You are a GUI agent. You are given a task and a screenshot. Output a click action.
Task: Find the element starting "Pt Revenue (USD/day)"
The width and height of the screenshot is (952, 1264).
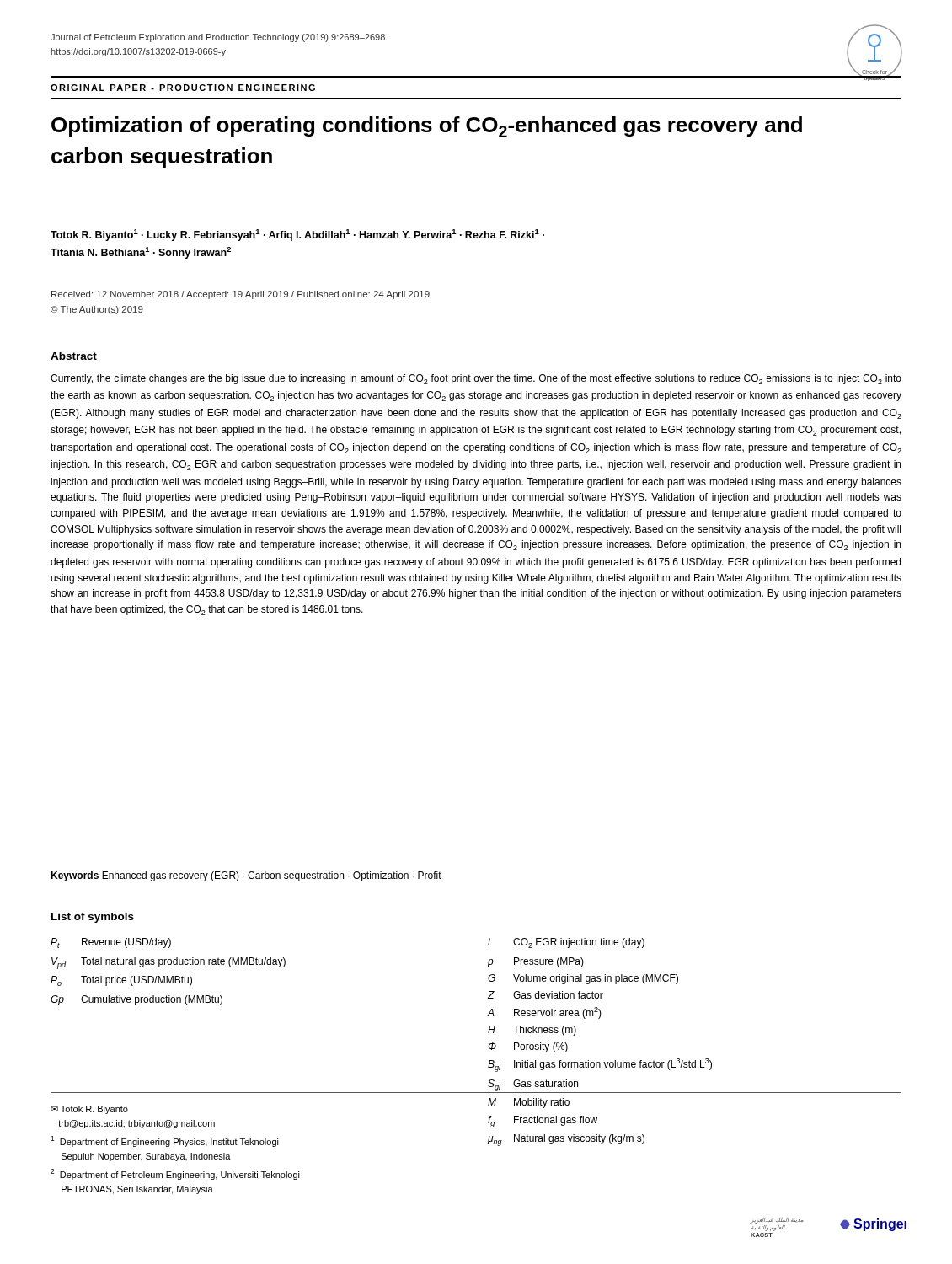pos(111,943)
